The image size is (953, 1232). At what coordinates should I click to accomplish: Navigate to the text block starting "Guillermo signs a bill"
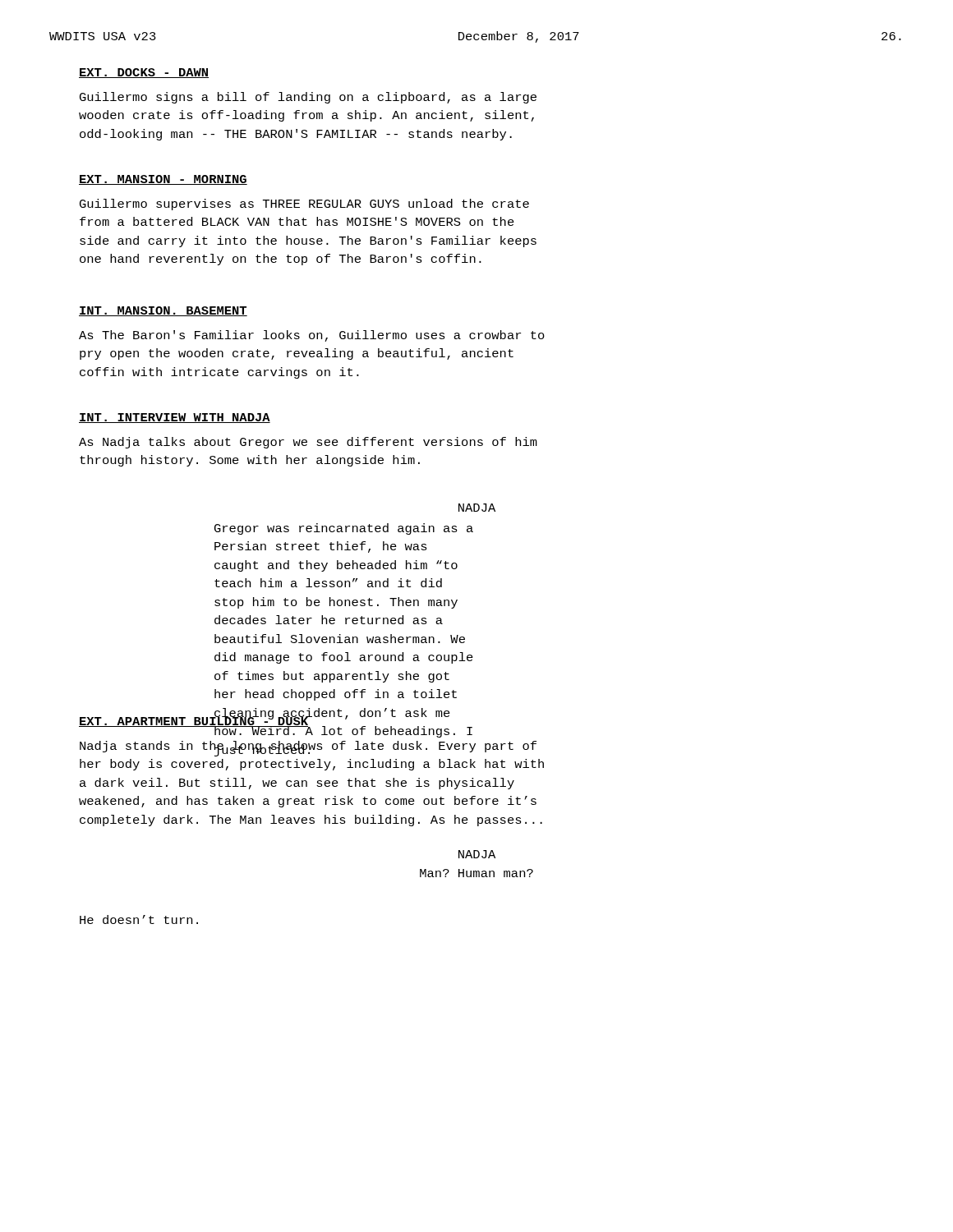[x=308, y=116]
